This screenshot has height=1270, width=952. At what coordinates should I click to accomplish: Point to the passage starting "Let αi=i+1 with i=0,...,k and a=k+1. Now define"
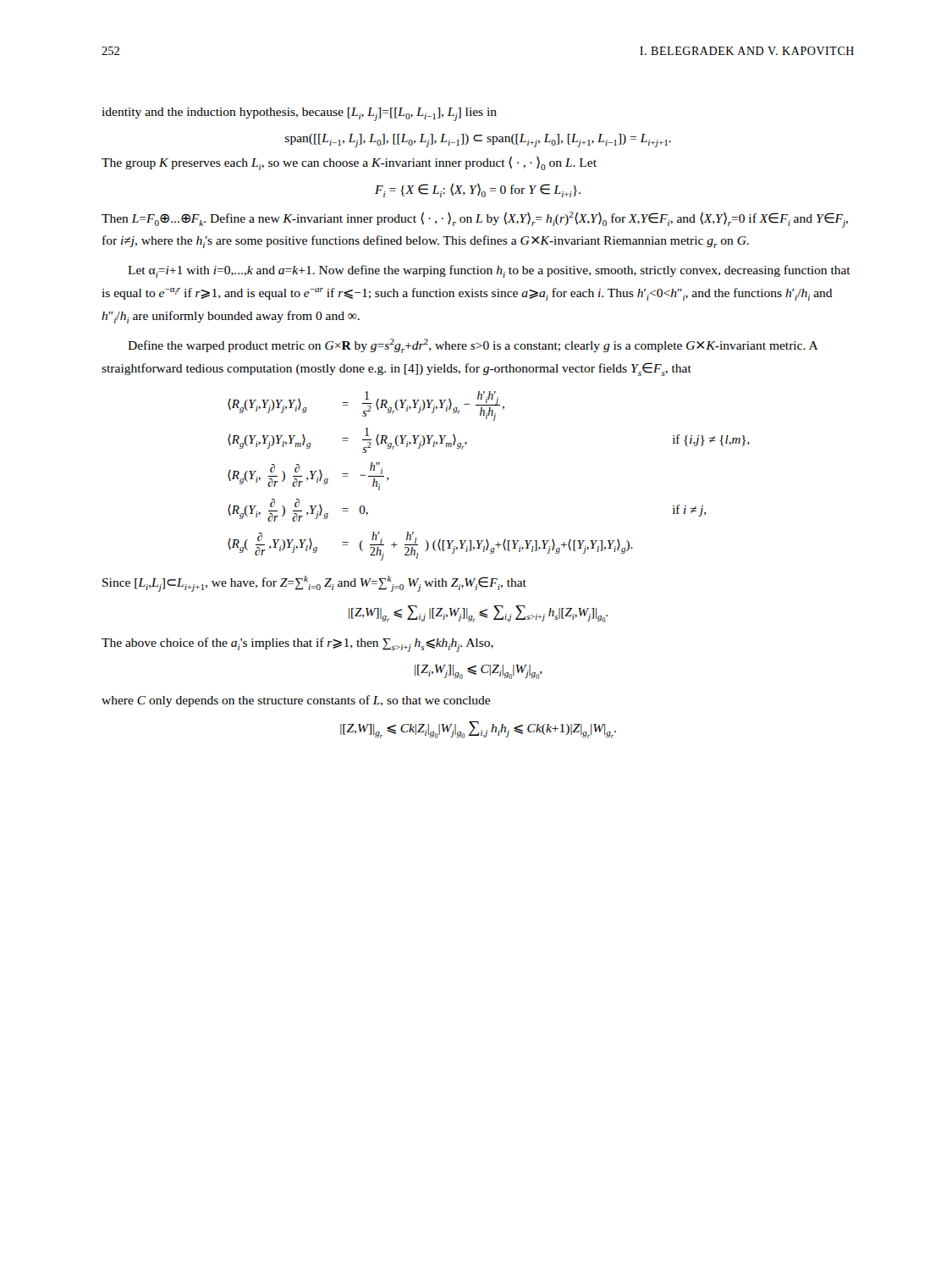478,294
